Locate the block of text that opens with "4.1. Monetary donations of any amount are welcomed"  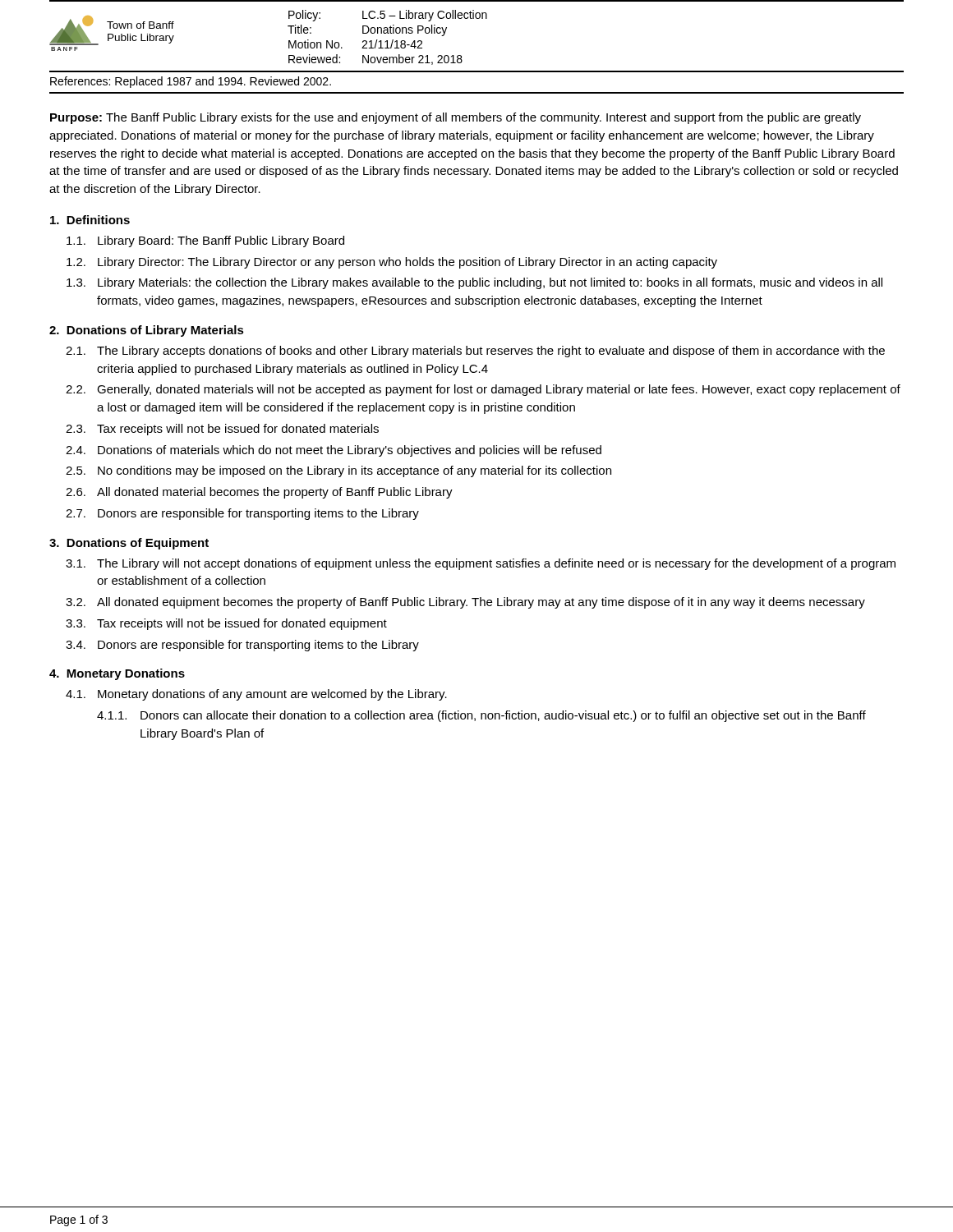tap(256, 695)
